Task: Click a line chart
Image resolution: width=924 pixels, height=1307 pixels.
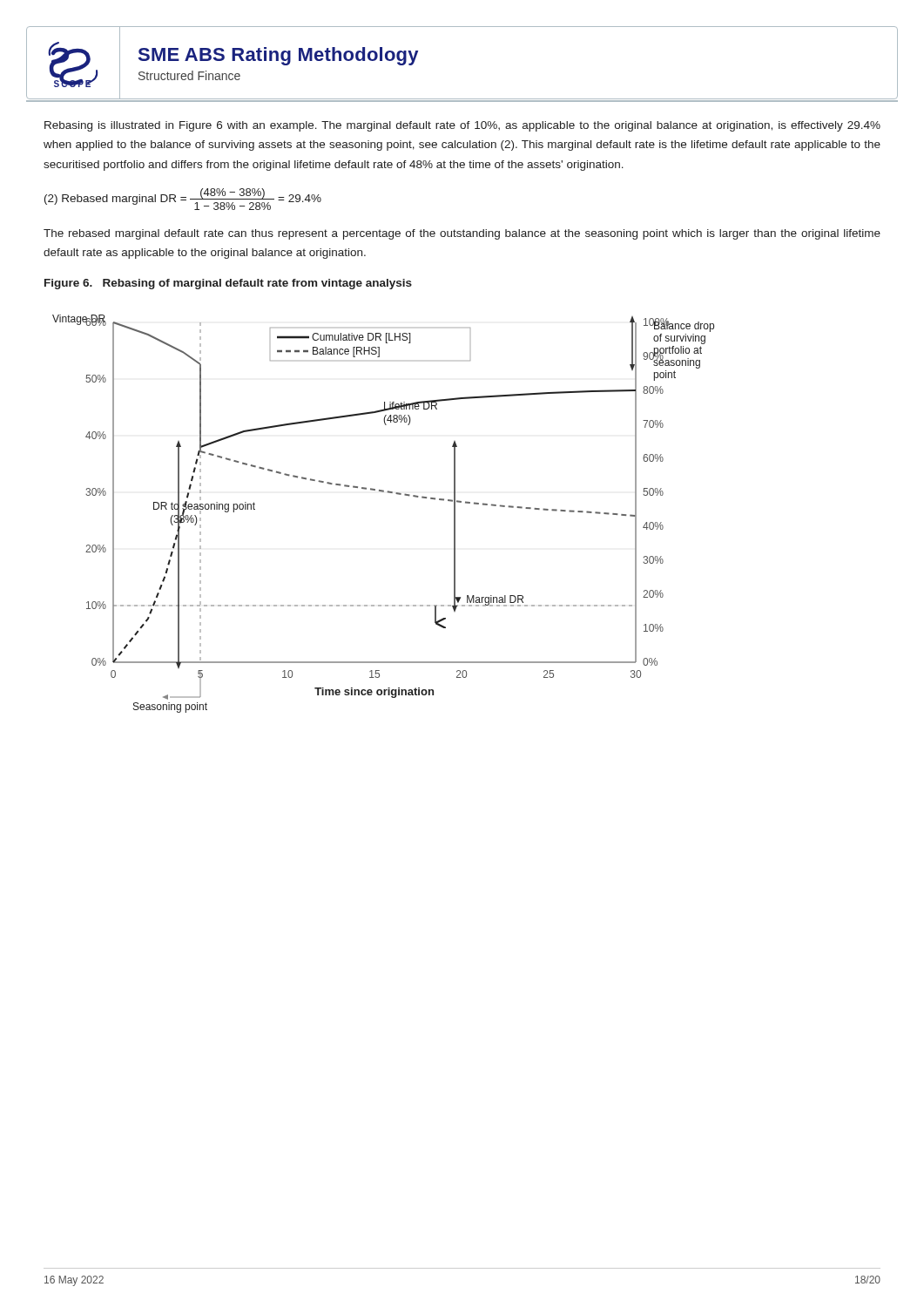Action: click(462, 511)
